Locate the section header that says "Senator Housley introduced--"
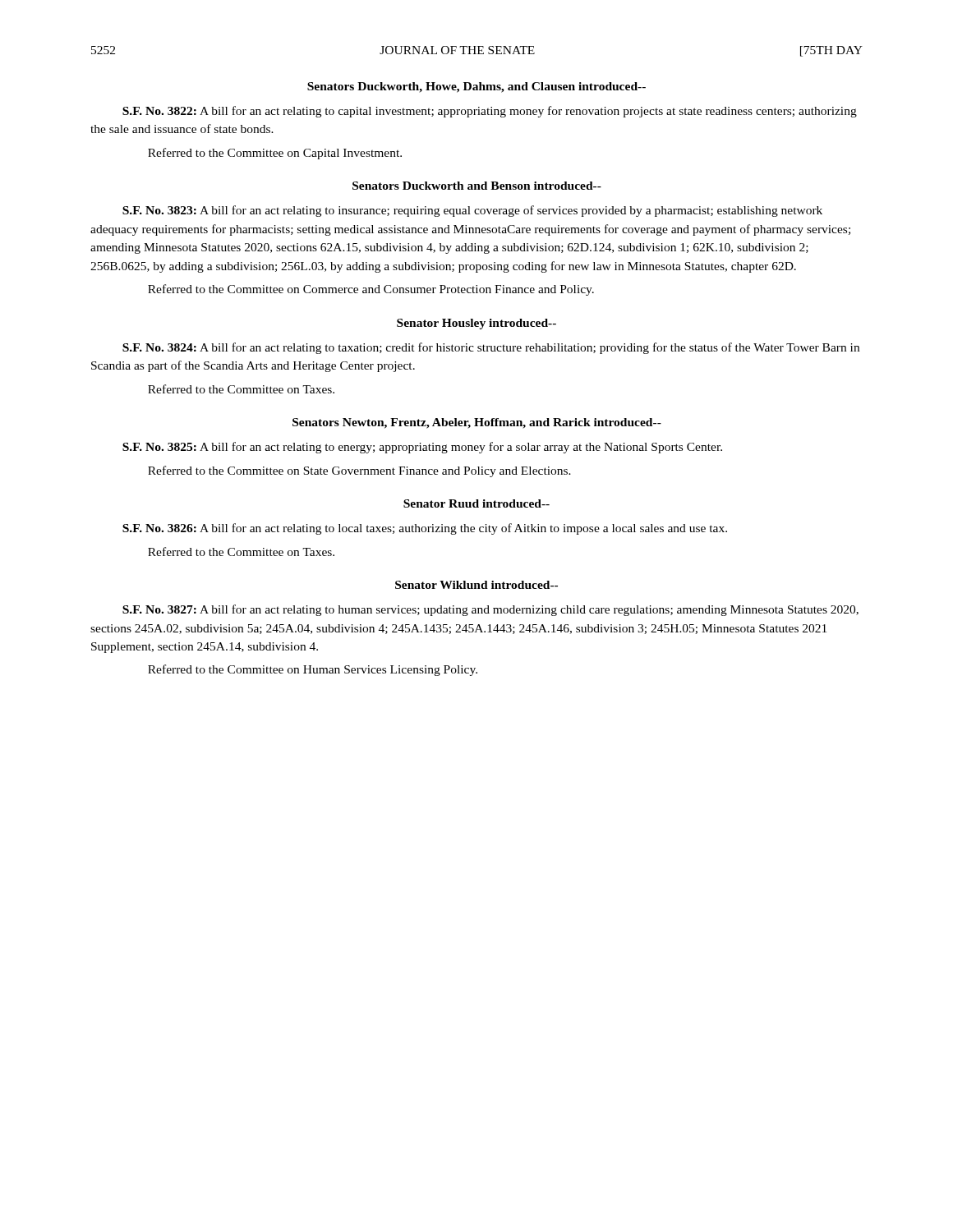The height and width of the screenshot is (1232, 953). (x=476, y=322)
